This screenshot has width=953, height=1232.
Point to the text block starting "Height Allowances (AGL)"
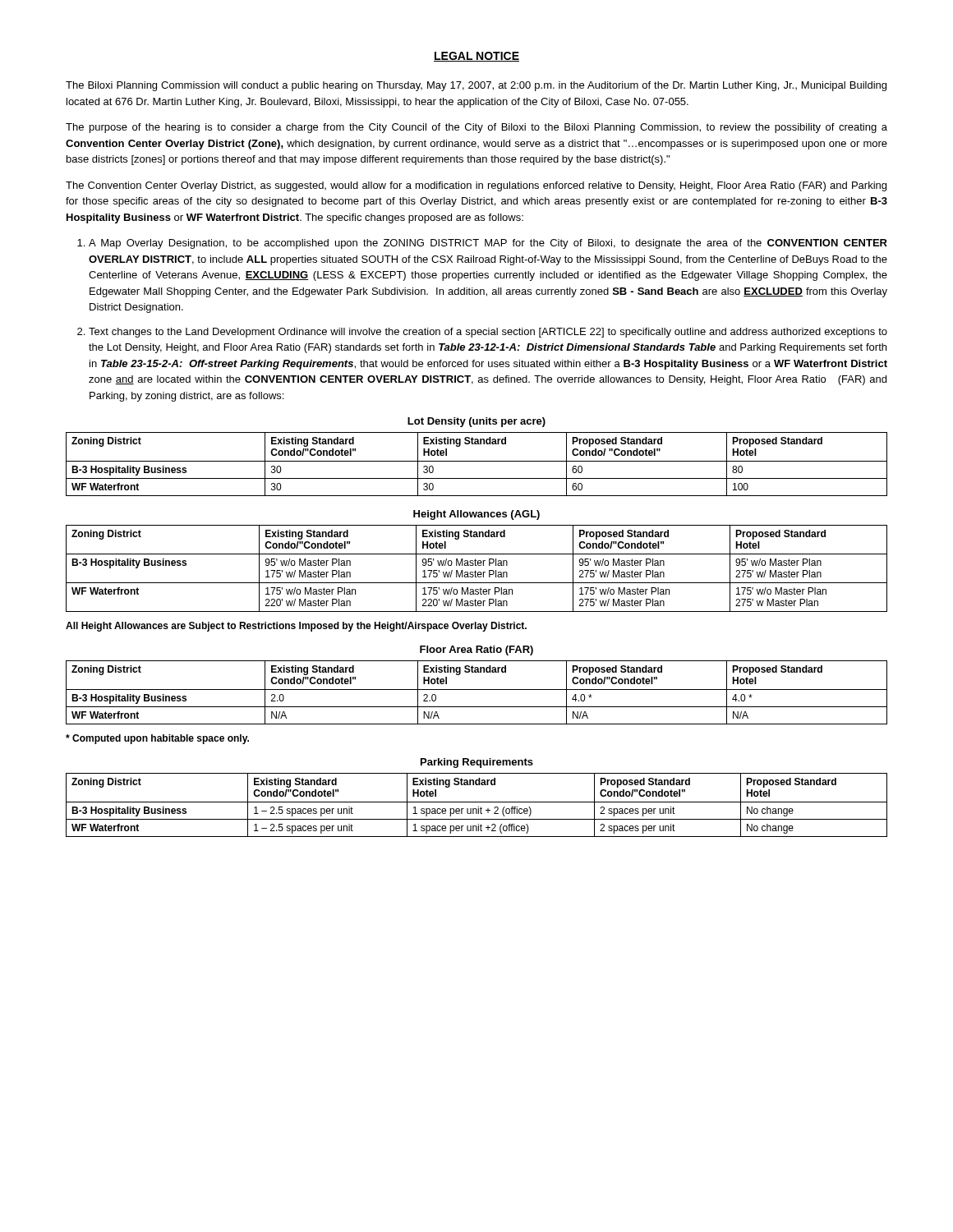(476, 514)
